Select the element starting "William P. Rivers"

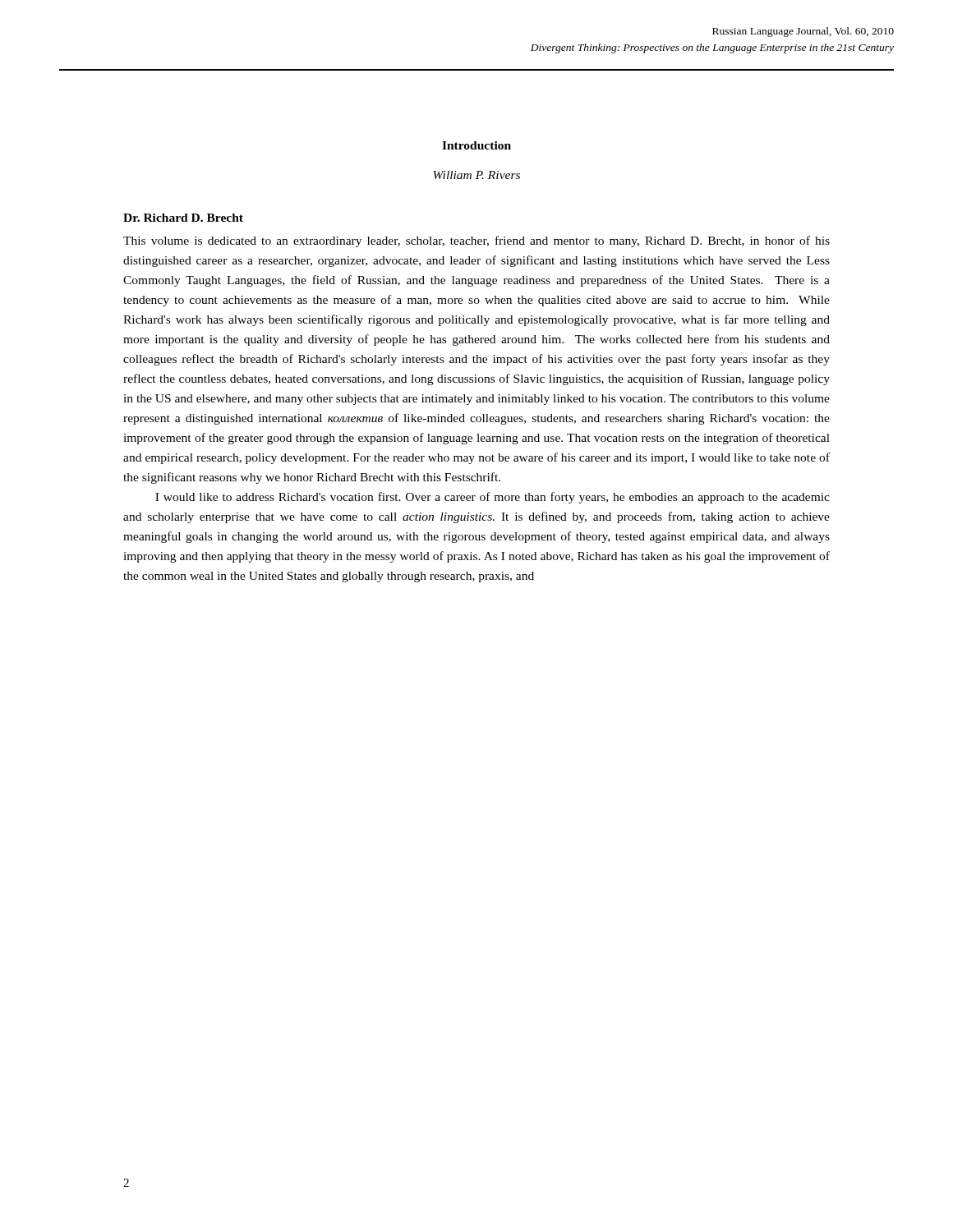click(x=476, y=175)
